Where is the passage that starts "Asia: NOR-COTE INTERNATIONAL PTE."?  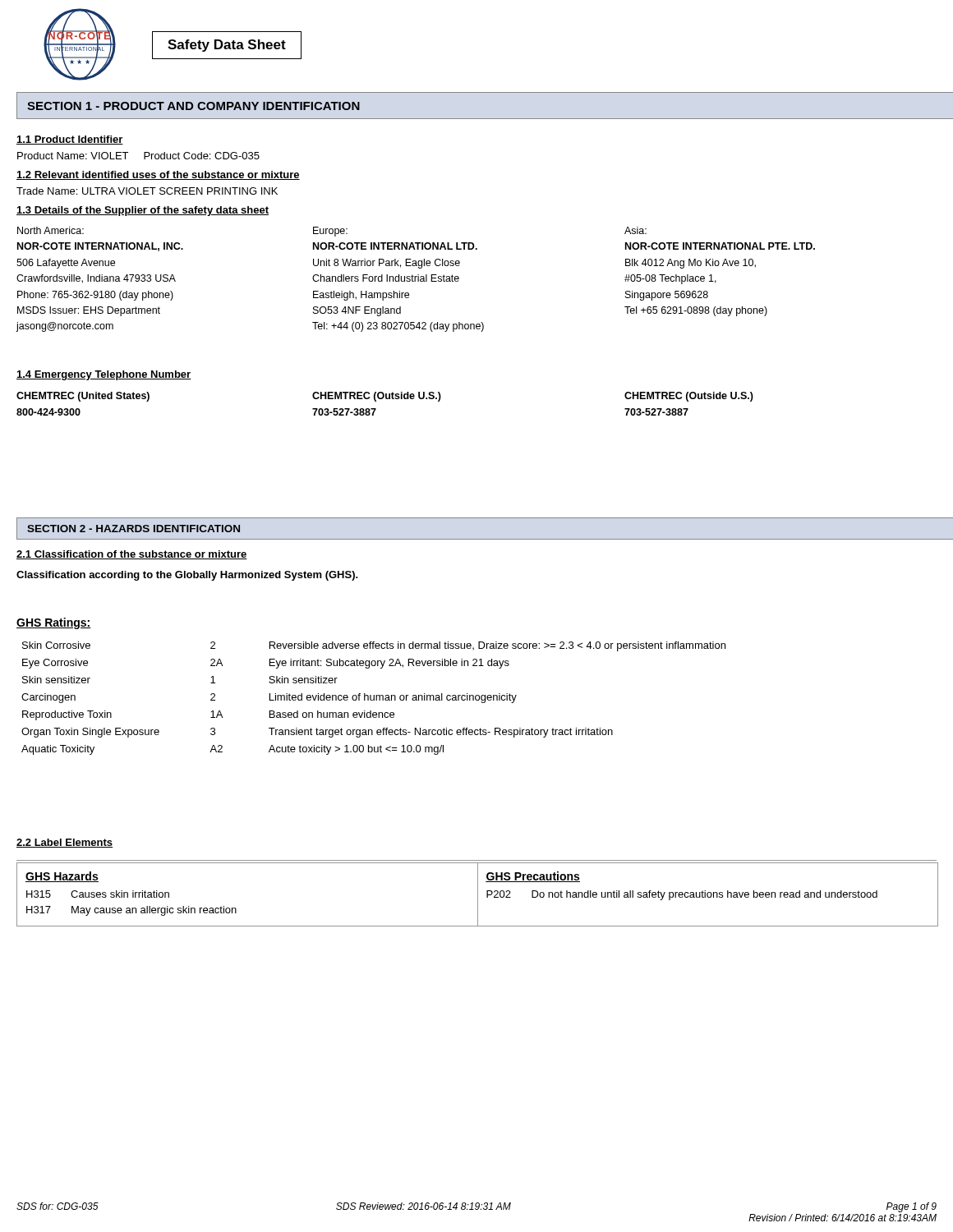pyautogui.click(x=720, y=271)
